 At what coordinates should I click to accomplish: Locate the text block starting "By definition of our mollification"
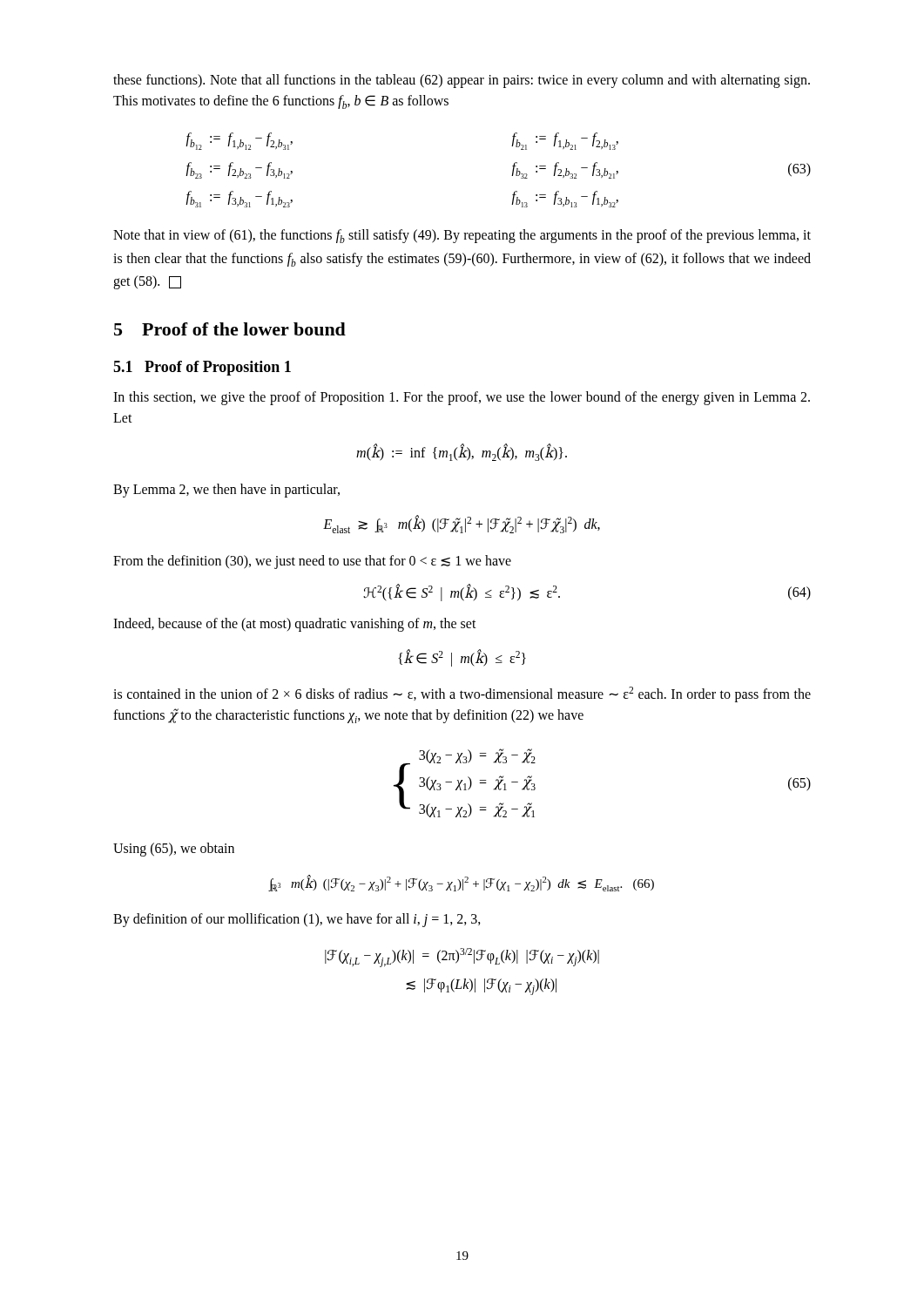[462, 919]
